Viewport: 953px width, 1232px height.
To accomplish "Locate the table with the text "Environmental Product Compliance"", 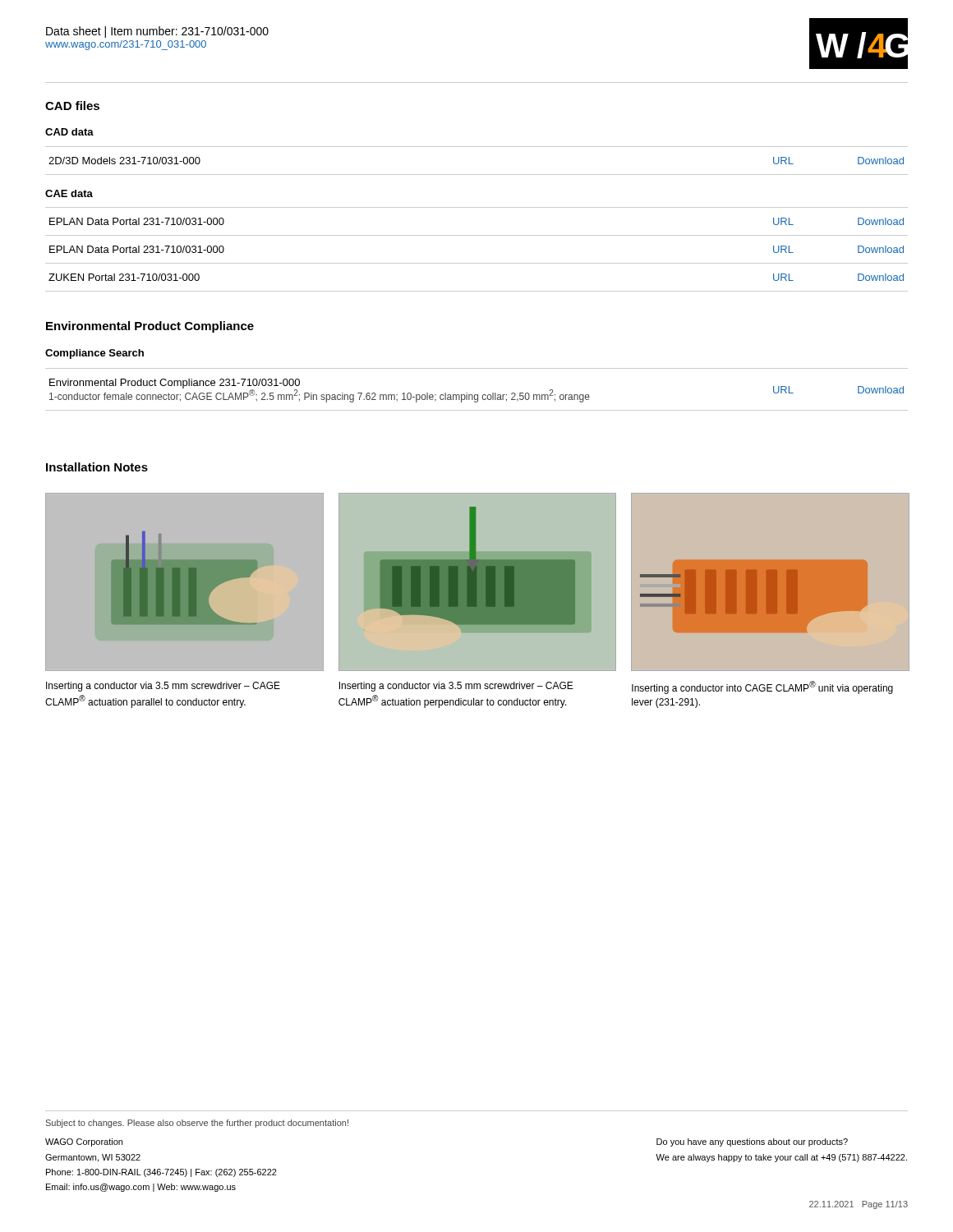I will [x=476, y=389].
